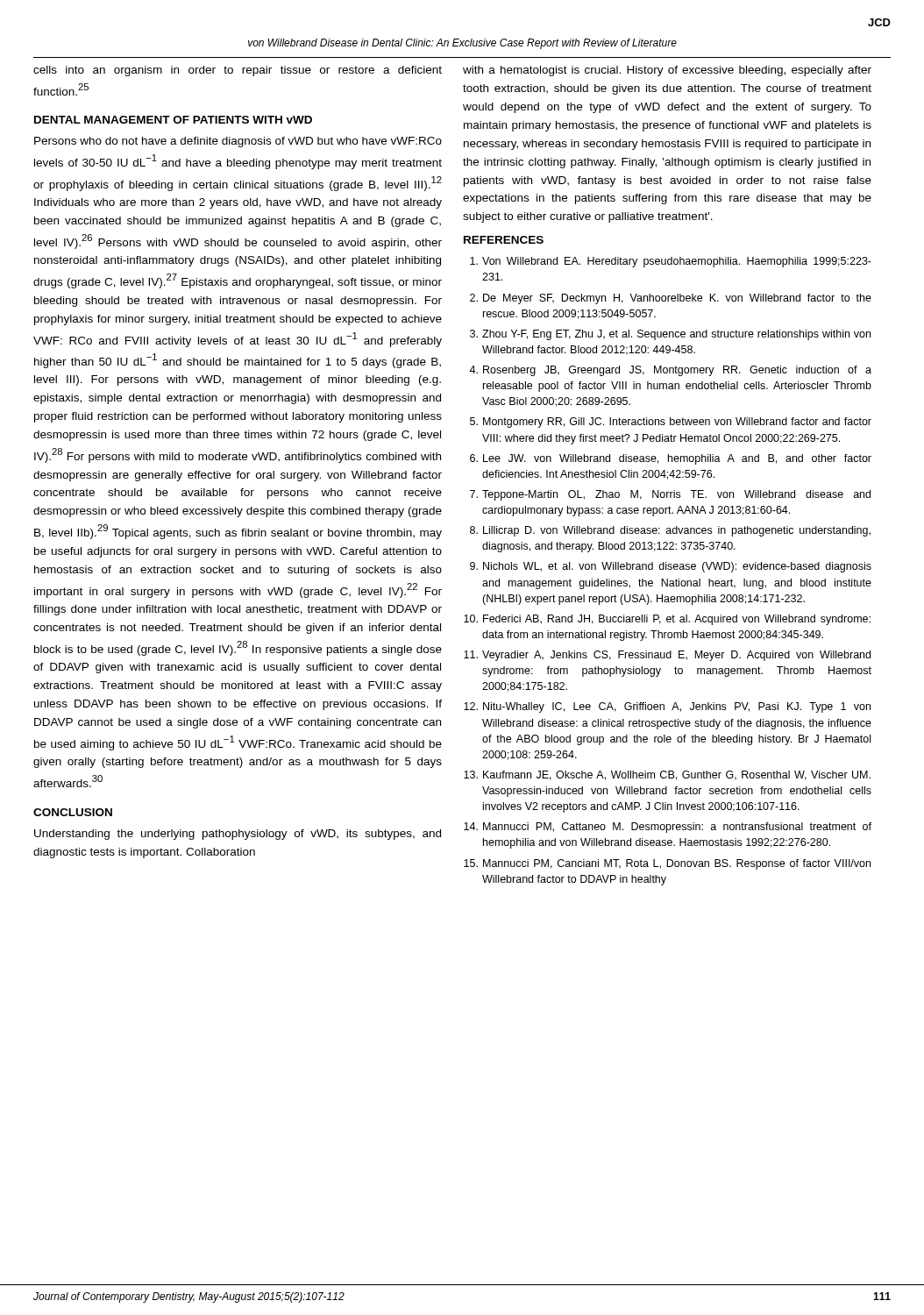Image resolution: width=924 pixels, height=1315 pixels.
Task: Find the block on this page that starts "7.Teppone-Martin OL, Zhao M, Norris"
Action: (667, 502)
